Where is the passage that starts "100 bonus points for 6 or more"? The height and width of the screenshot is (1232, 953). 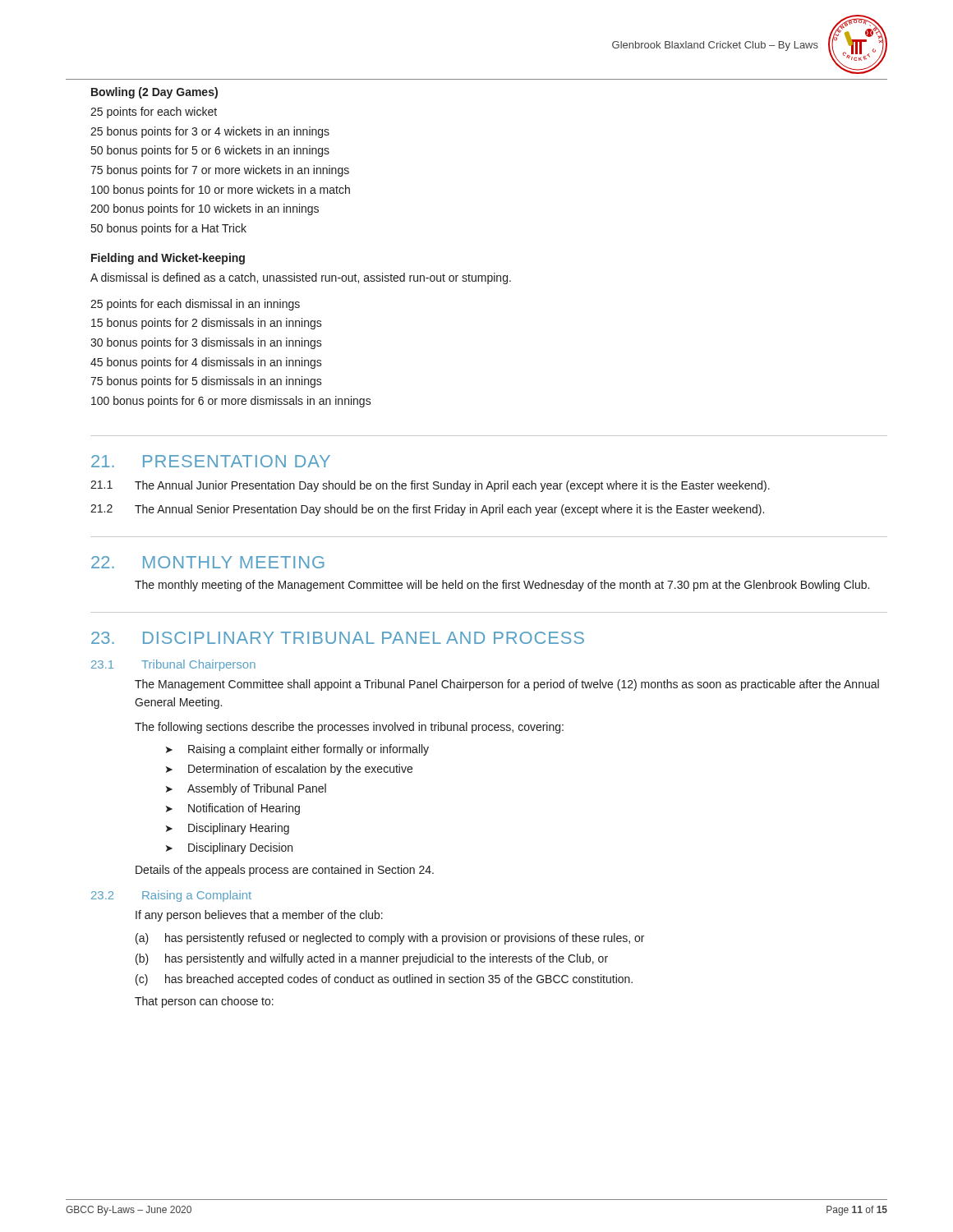pos(231,401)
